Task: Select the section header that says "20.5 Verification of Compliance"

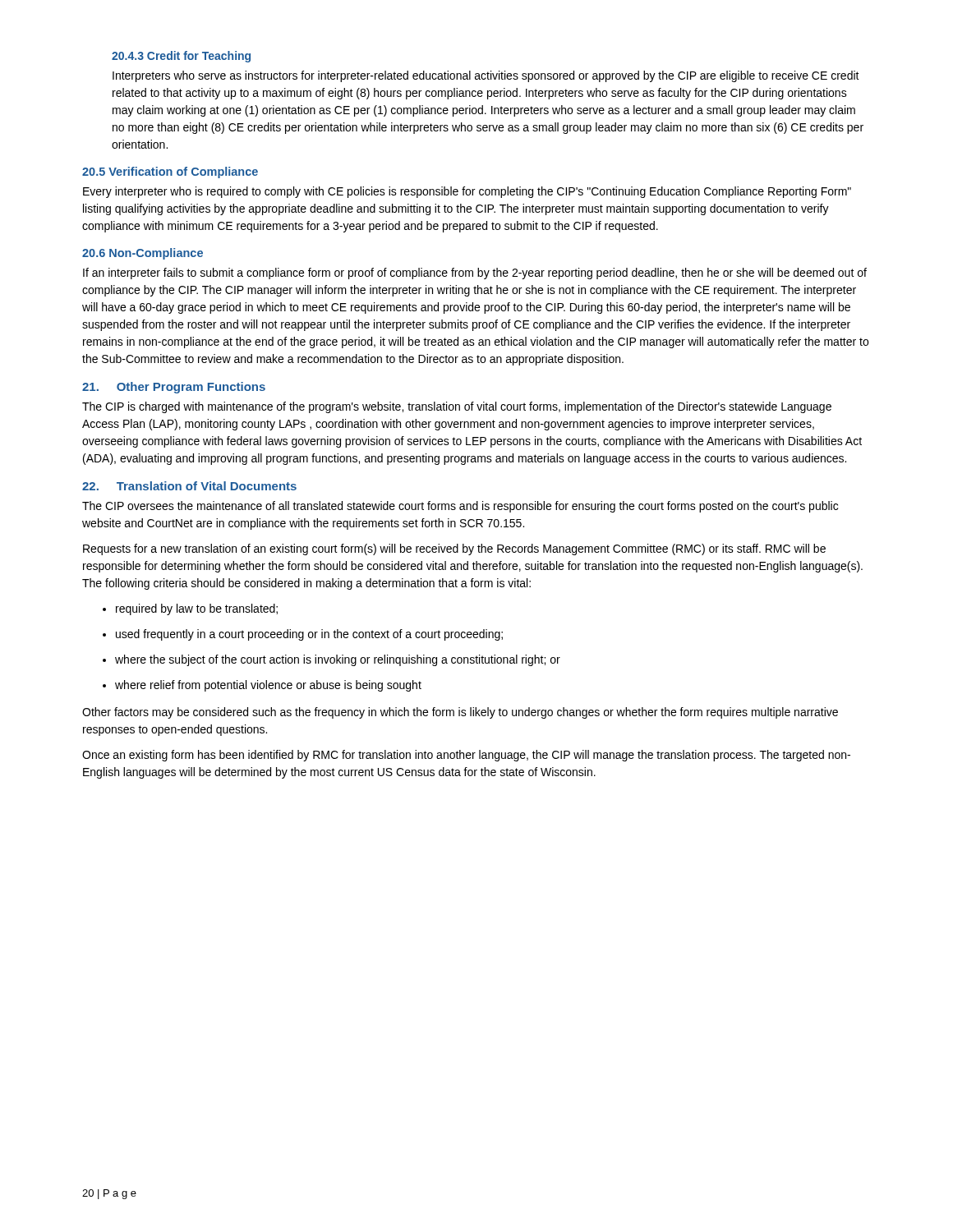Action: (x=170, y=172)
